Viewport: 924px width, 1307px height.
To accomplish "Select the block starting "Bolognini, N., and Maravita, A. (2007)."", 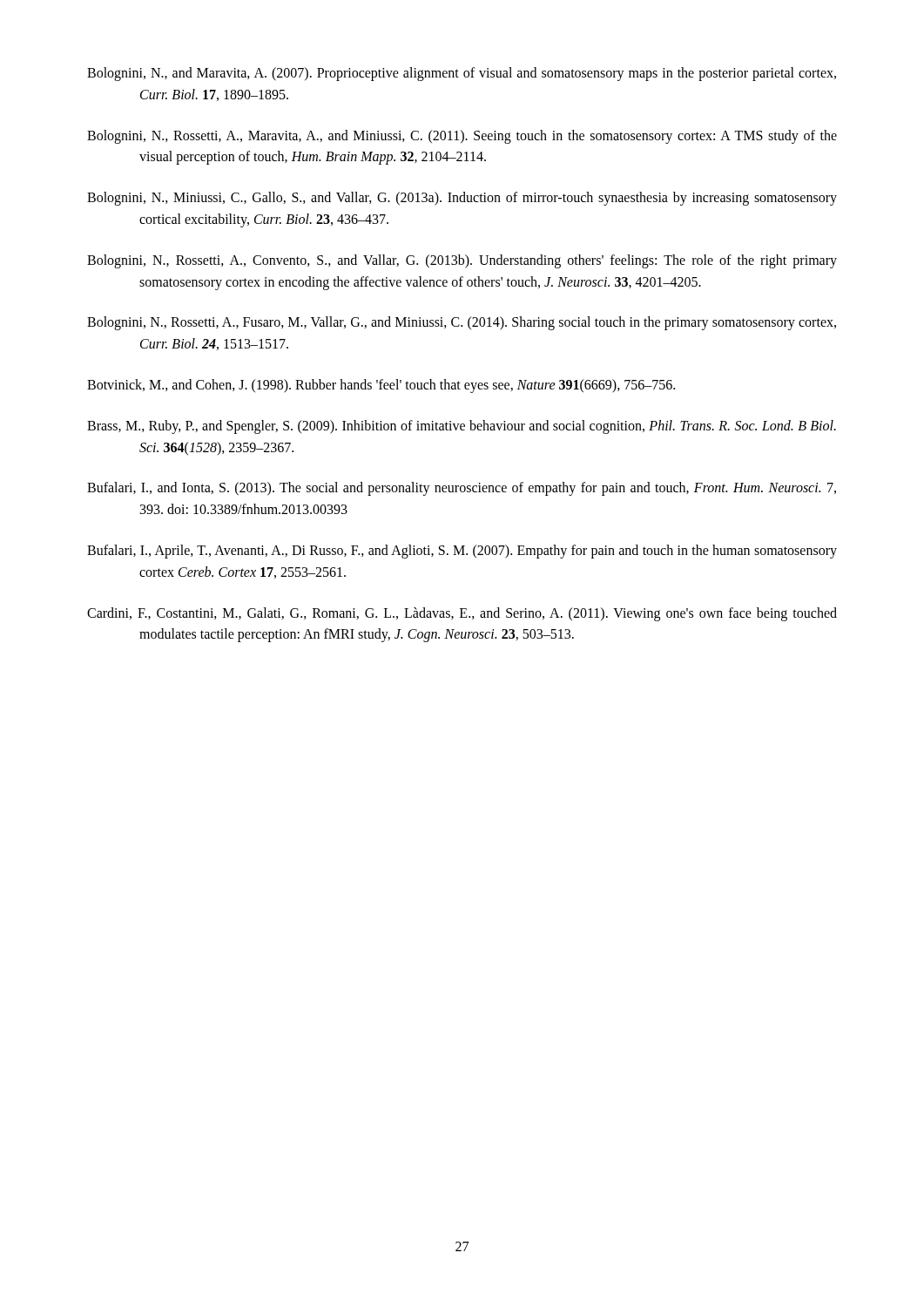I will [462, 84].
